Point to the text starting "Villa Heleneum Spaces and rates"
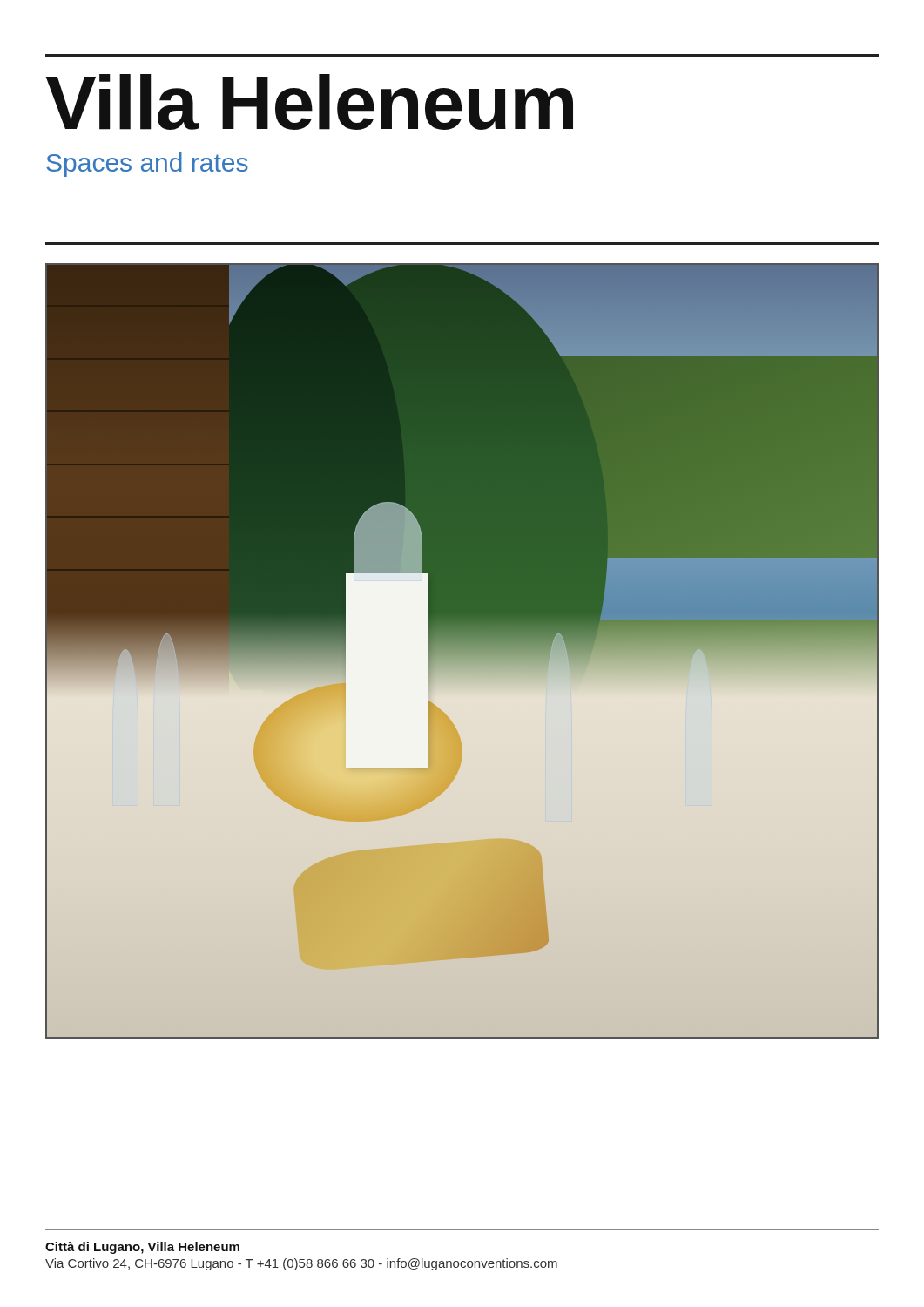 pyautogui.click(x=462, y=120)
